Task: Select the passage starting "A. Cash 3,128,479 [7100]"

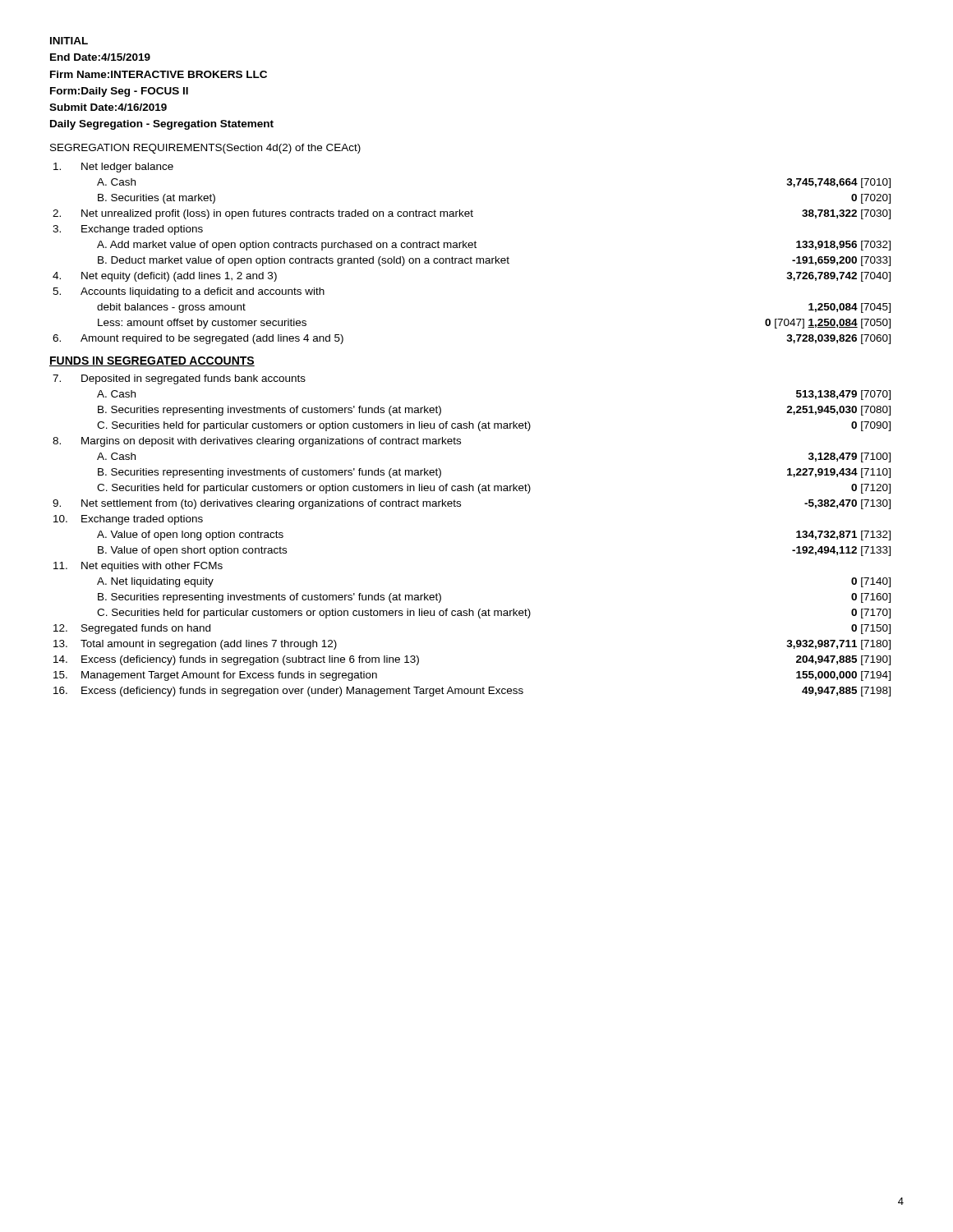Action: [114, 459]
